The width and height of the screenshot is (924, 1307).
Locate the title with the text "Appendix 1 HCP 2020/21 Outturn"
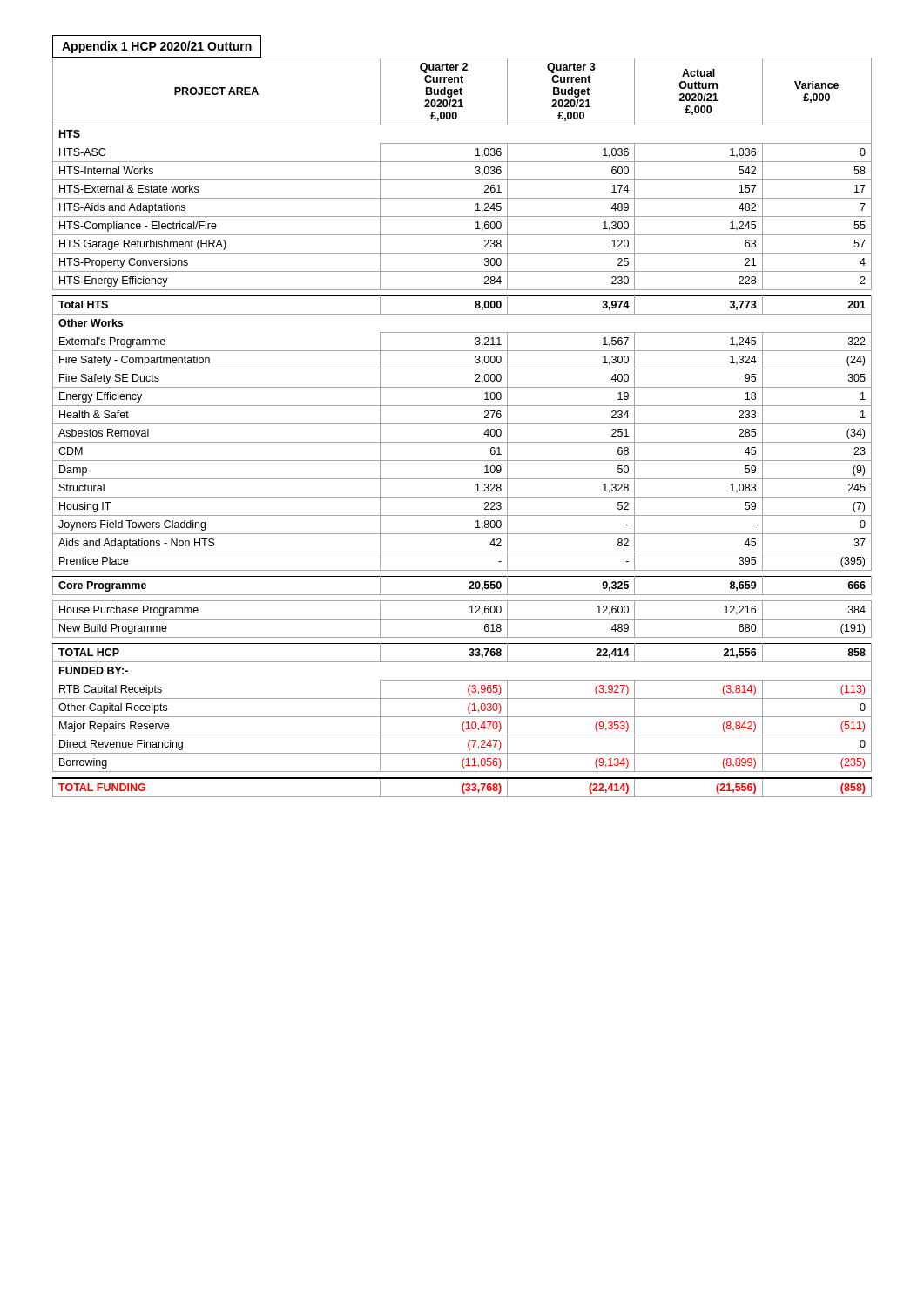coord(157,46)
